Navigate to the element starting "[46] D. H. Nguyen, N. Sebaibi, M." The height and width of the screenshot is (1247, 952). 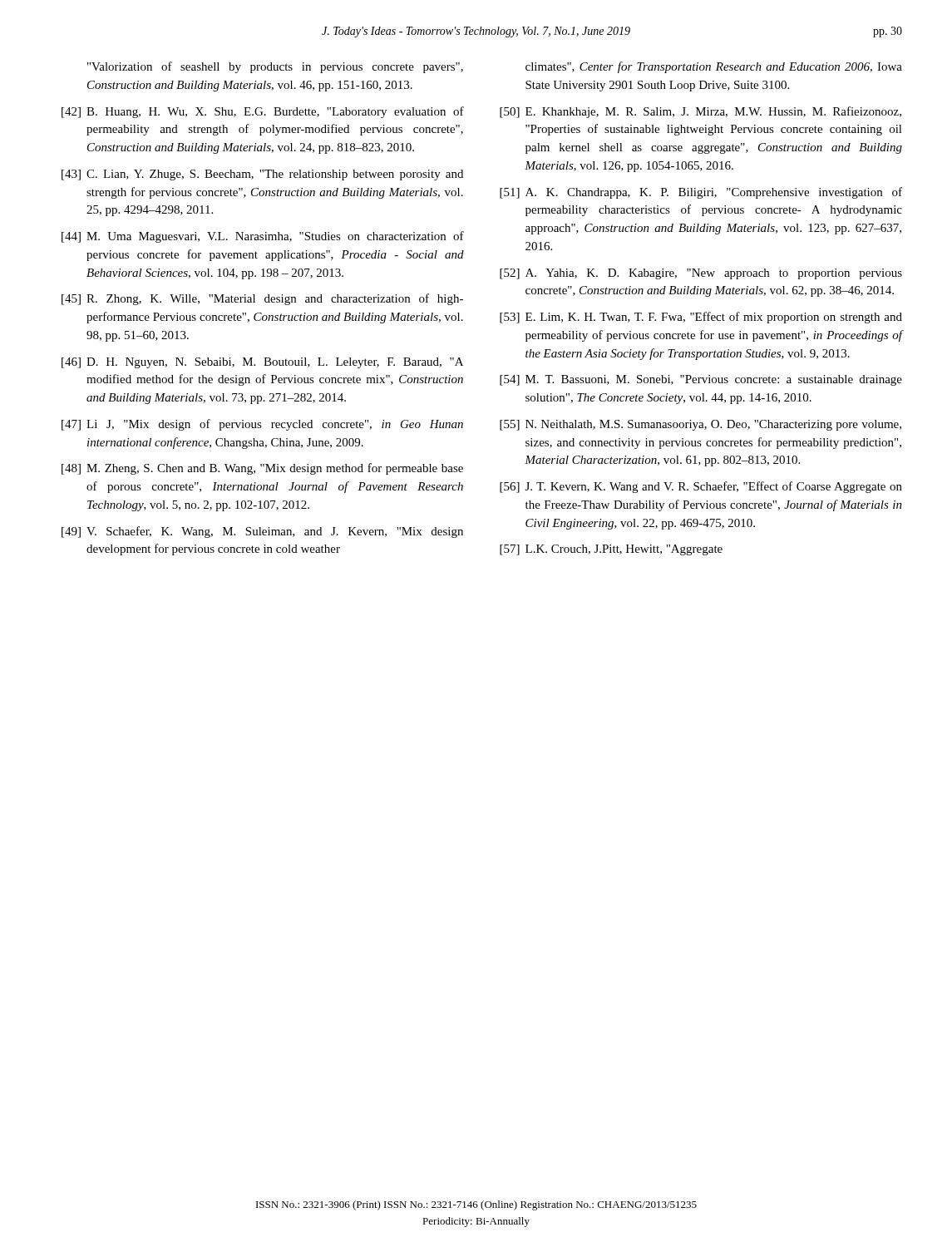pyautogui.click(x=257, y=380)
